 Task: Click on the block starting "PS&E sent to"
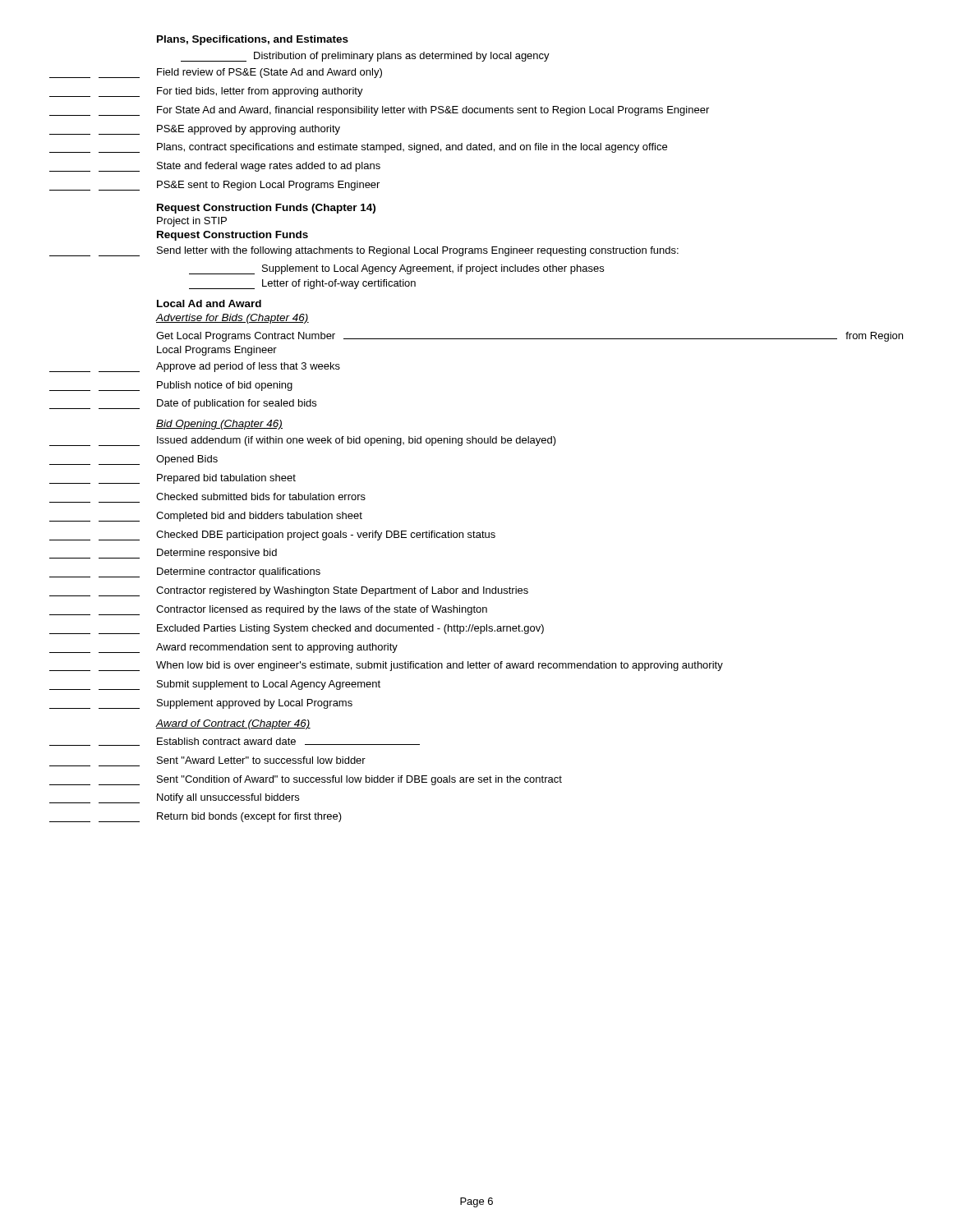(214, 186)
